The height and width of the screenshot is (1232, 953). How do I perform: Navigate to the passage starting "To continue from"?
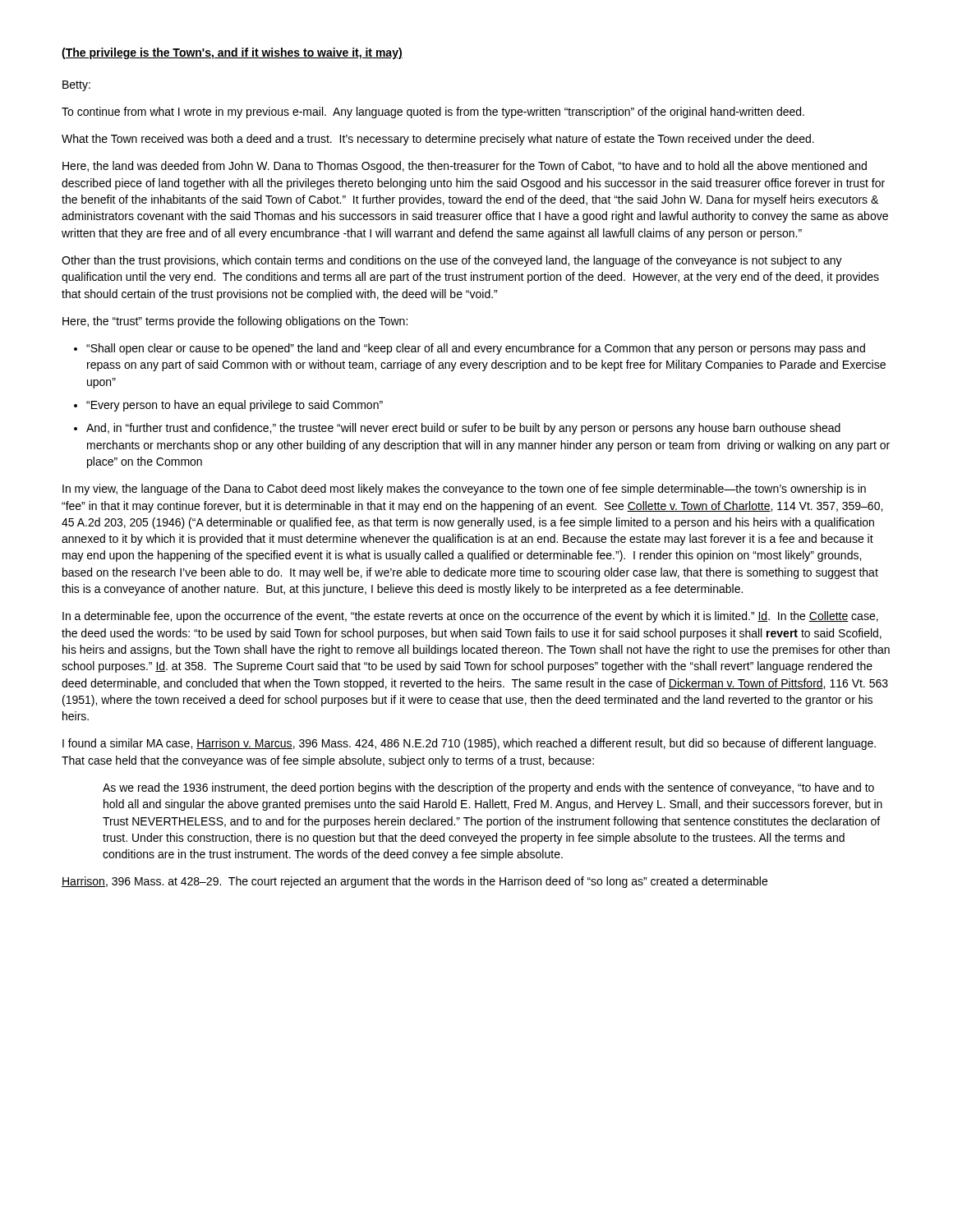[x=433, y=112]
